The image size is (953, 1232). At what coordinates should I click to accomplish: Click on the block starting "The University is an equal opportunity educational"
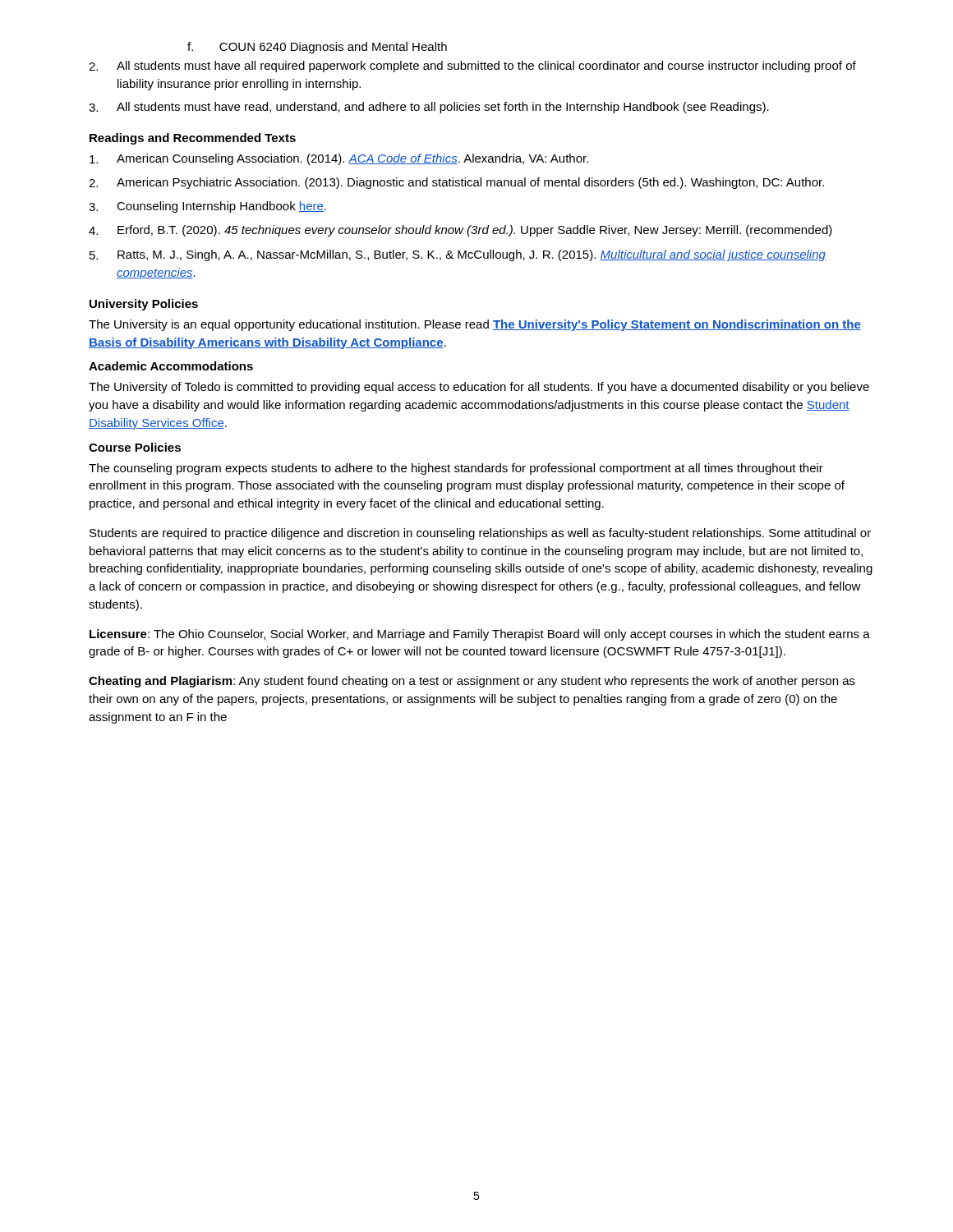[475, 333]
